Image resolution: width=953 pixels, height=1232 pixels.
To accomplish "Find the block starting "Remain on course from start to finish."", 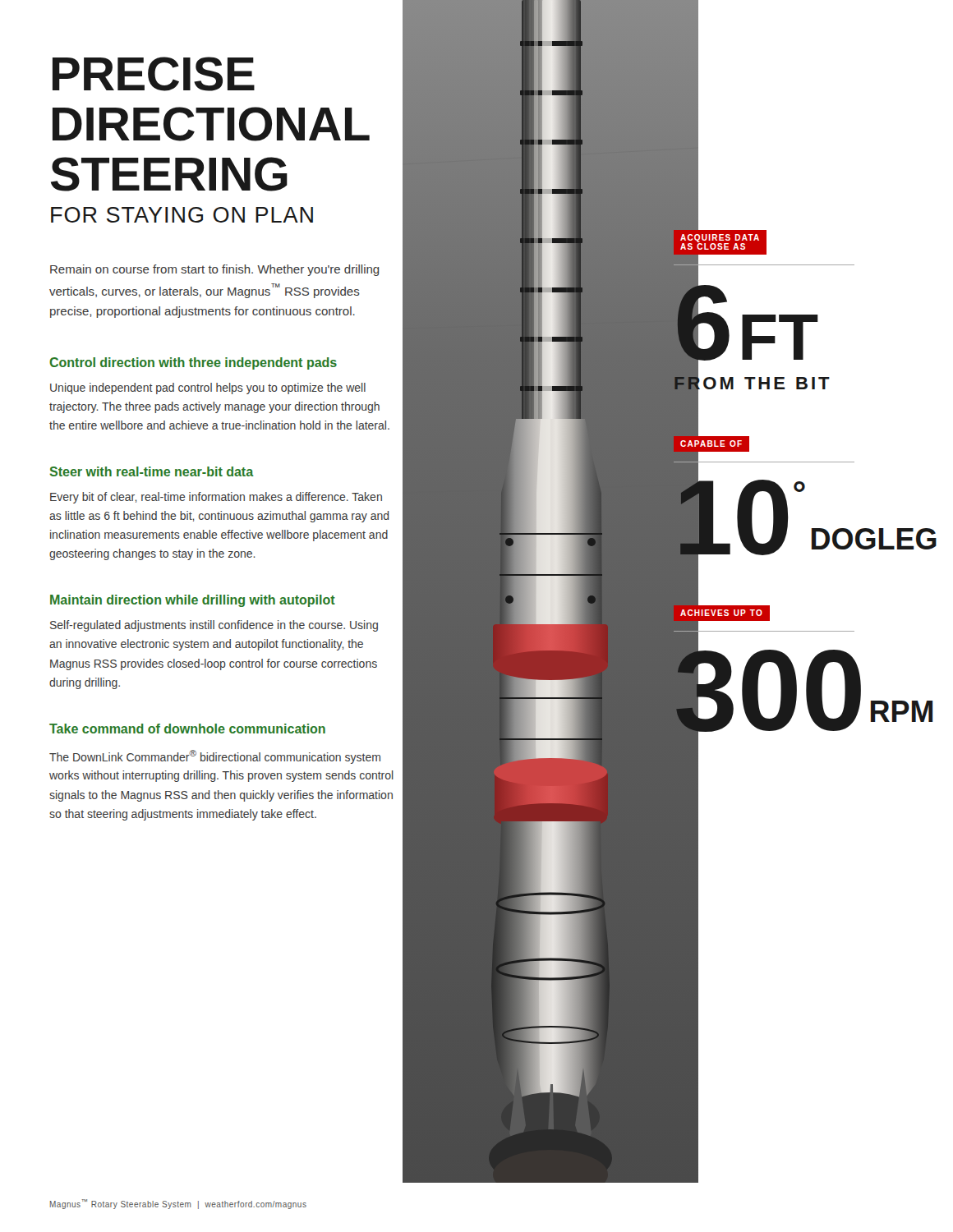I will (215, 290).
